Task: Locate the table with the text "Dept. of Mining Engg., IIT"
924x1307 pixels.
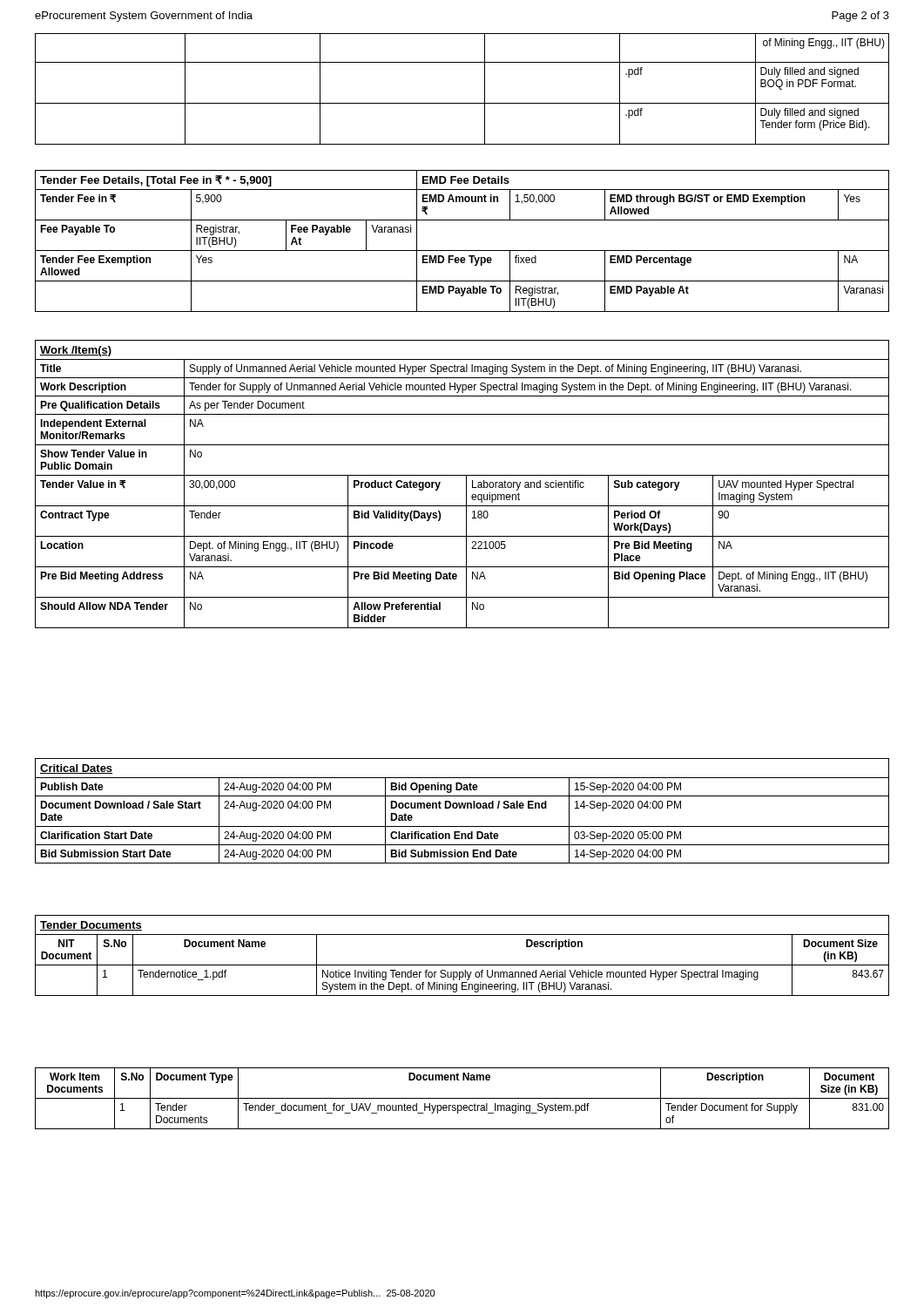Action: point(462,484)
